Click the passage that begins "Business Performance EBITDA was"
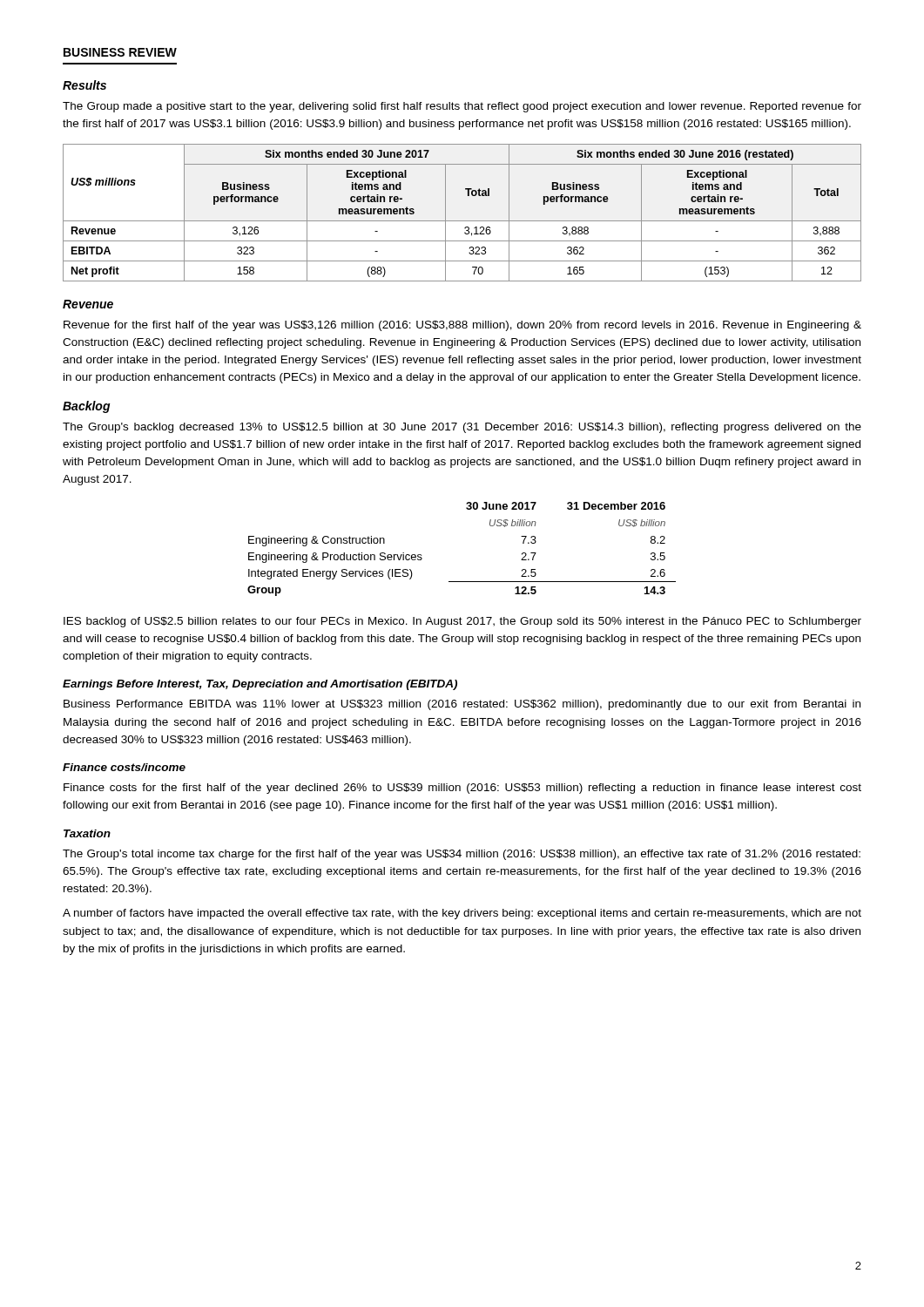Screen dimensions: 1307x924 pyautogui.click(x=462, y=722)
